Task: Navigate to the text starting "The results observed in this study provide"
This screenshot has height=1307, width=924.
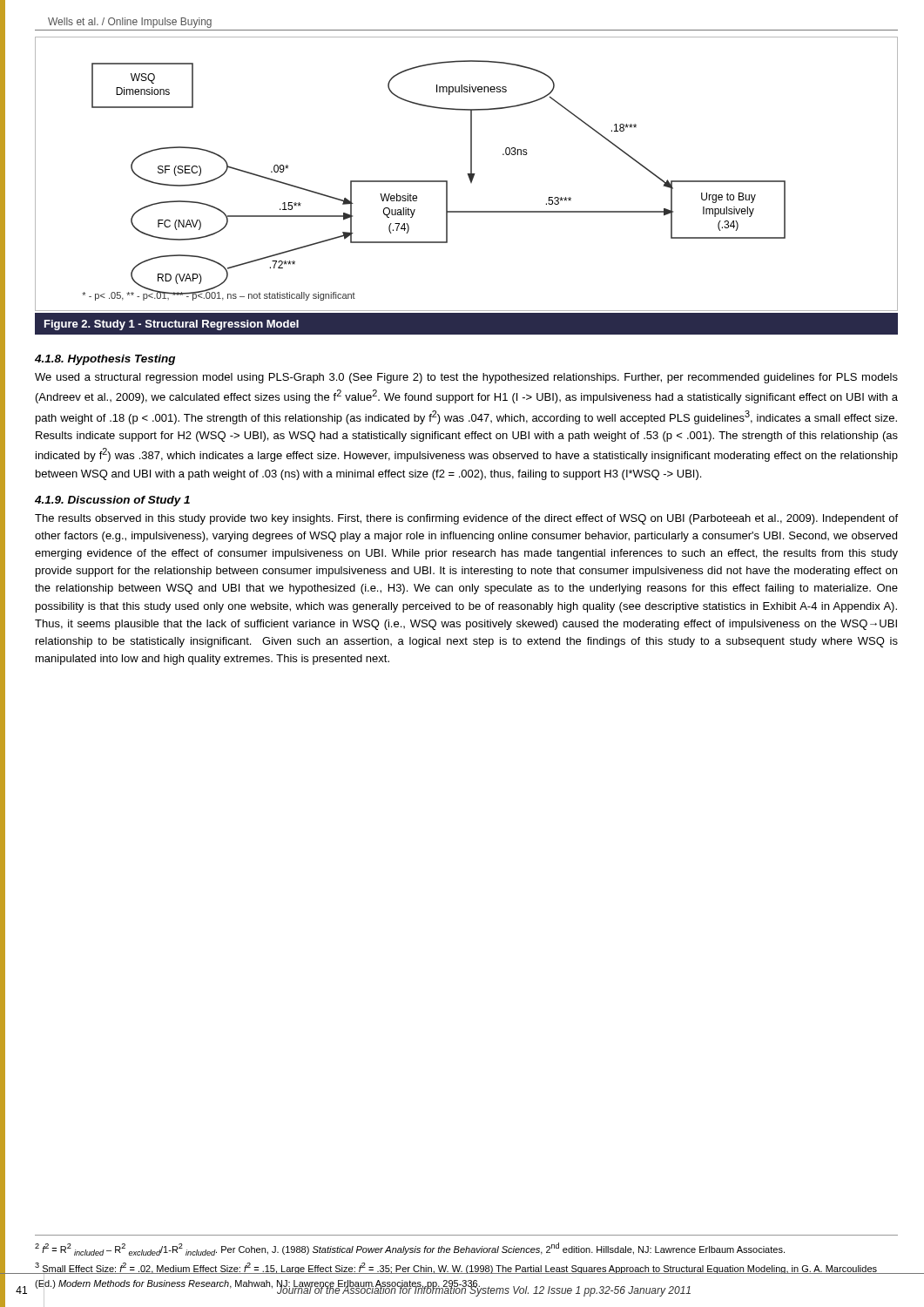Action: [x=466, y=588]
